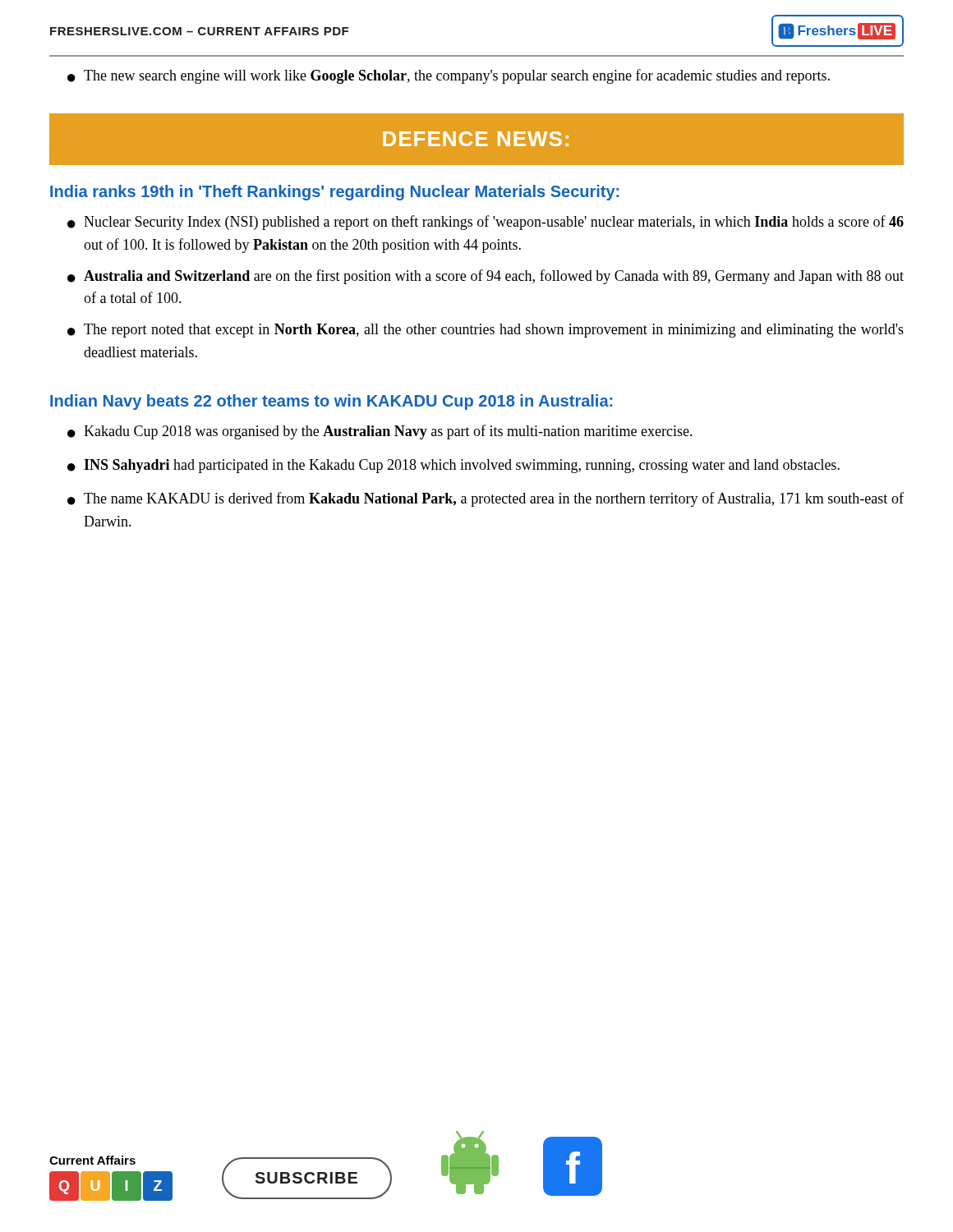The height and width of the screenshot is (1232, 953).
Task: Find the section header on this page that starts "Indian Navy beats 22"
Action: click(476, 401)
